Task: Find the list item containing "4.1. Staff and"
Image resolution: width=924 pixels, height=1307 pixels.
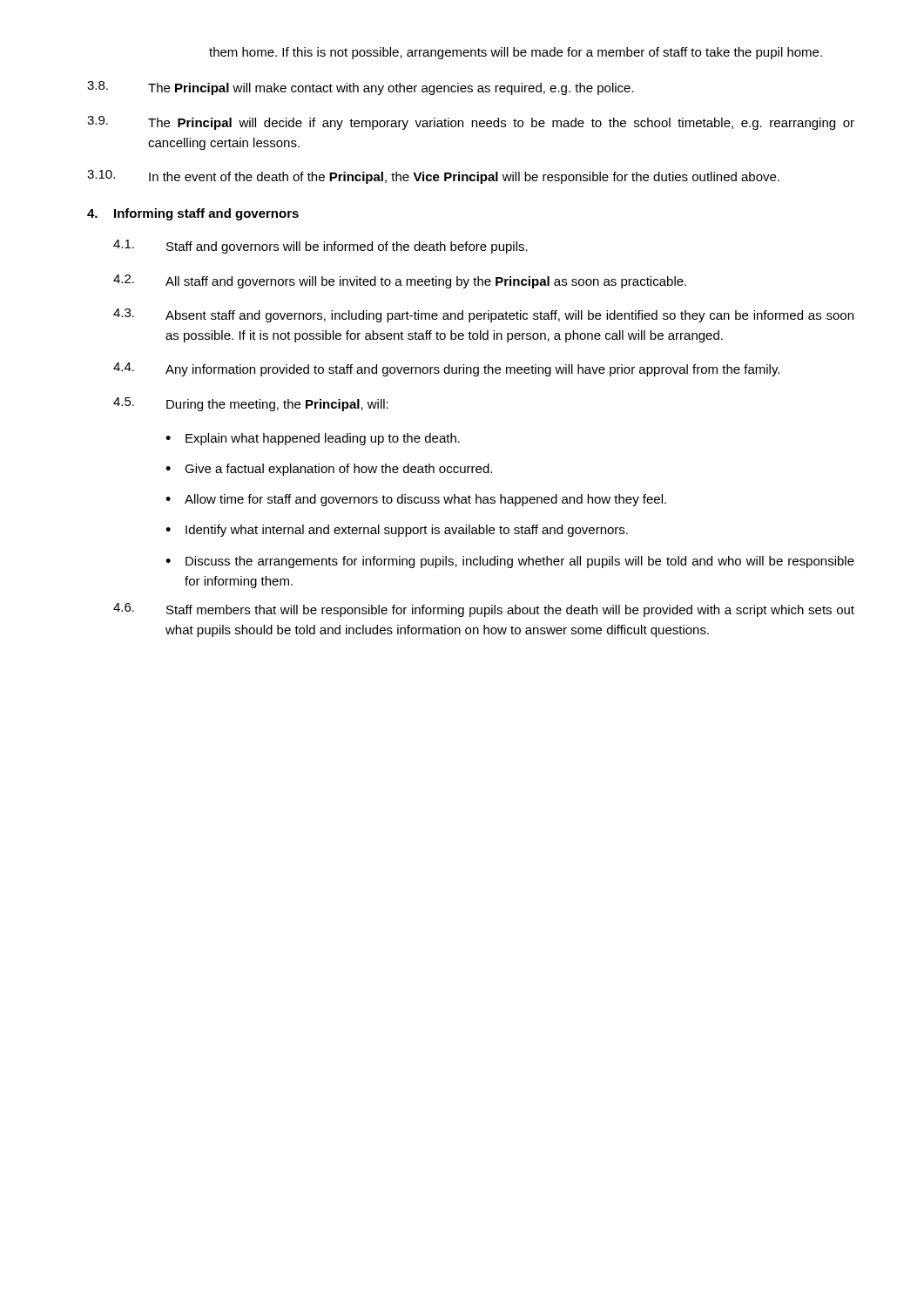Action: tap(484, 246)
